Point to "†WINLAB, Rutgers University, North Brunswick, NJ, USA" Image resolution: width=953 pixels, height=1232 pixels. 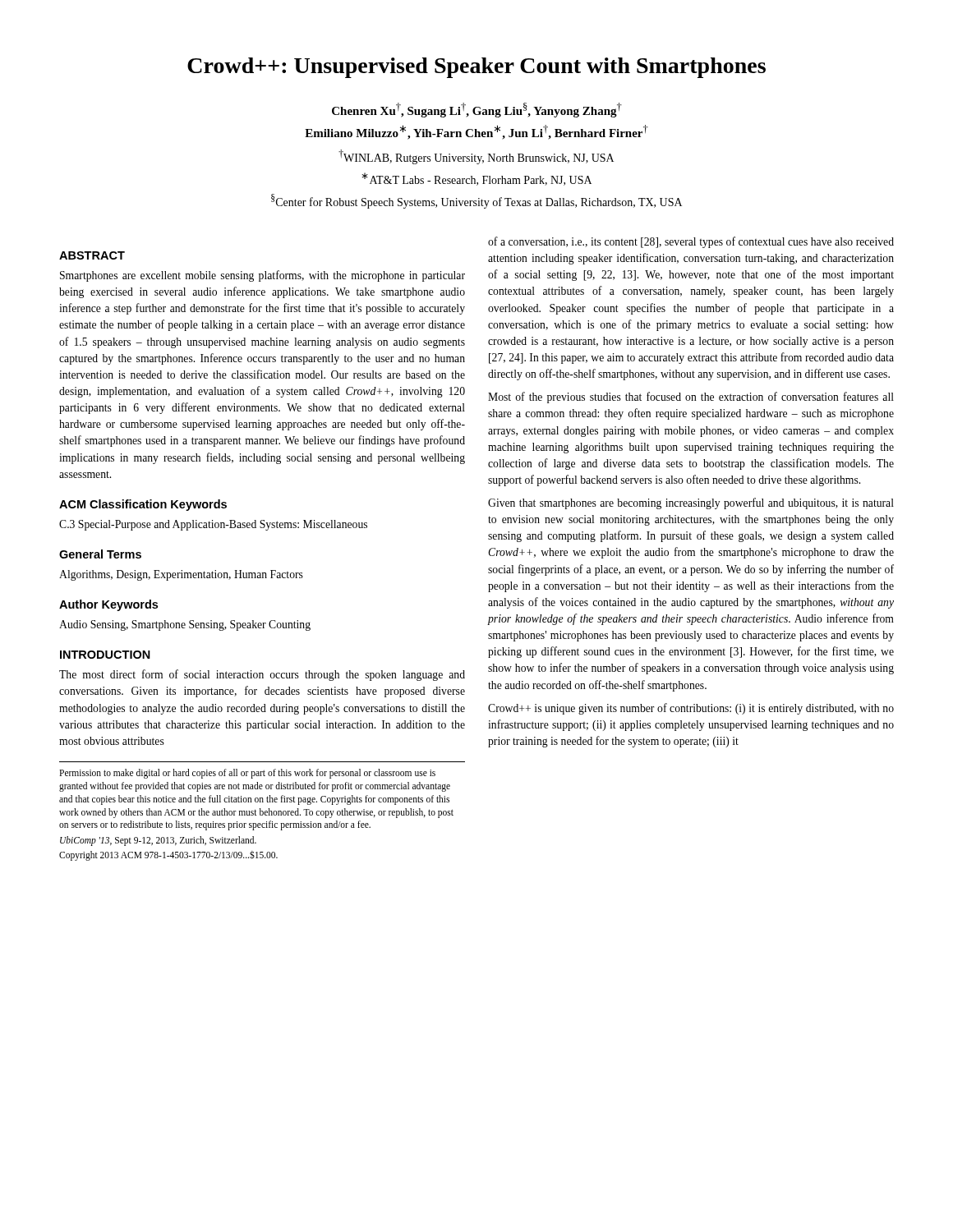(476, 156)
